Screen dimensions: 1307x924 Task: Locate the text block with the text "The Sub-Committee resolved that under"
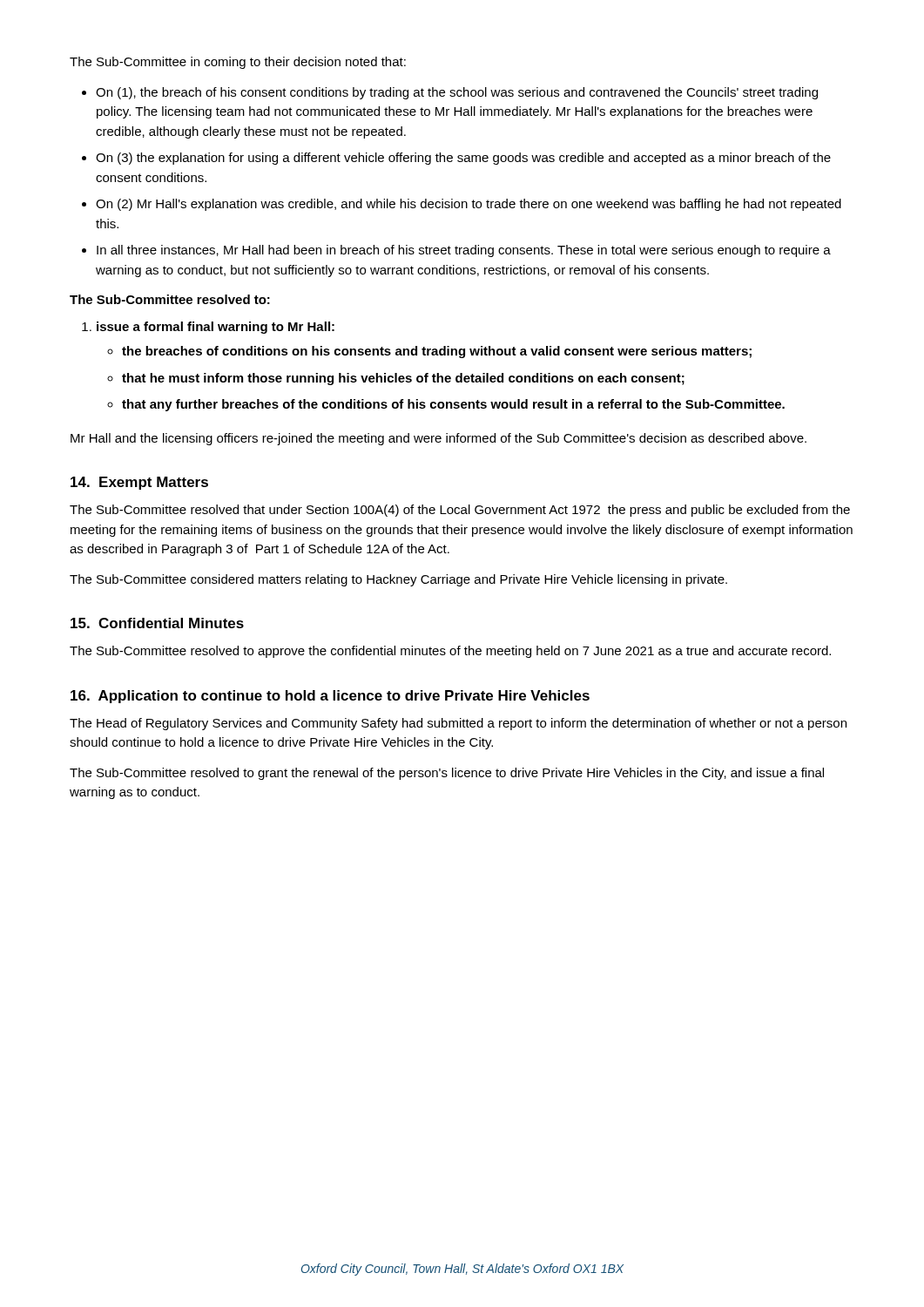(x=461, y=529)
